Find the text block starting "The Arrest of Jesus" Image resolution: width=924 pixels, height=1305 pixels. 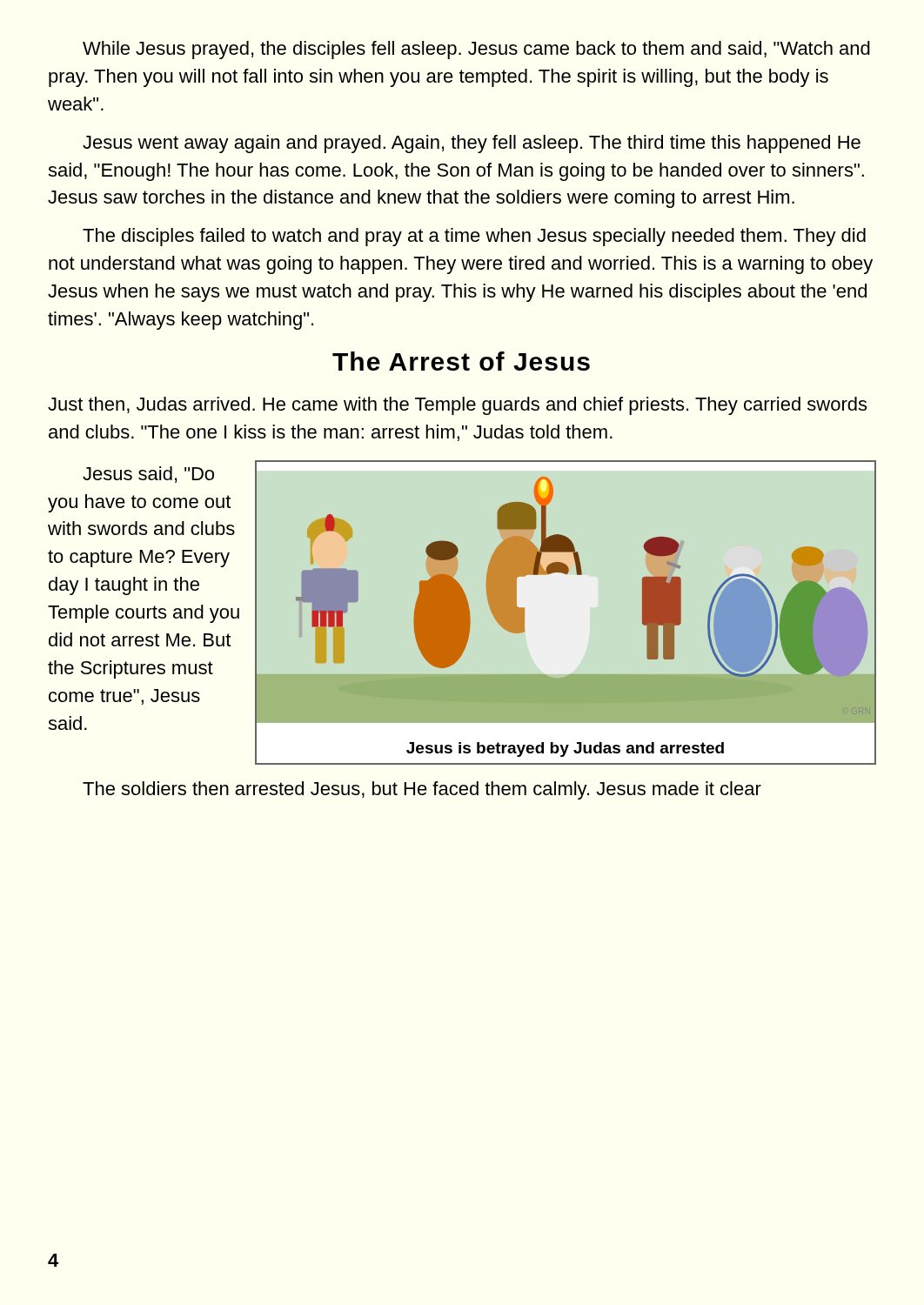462,361
